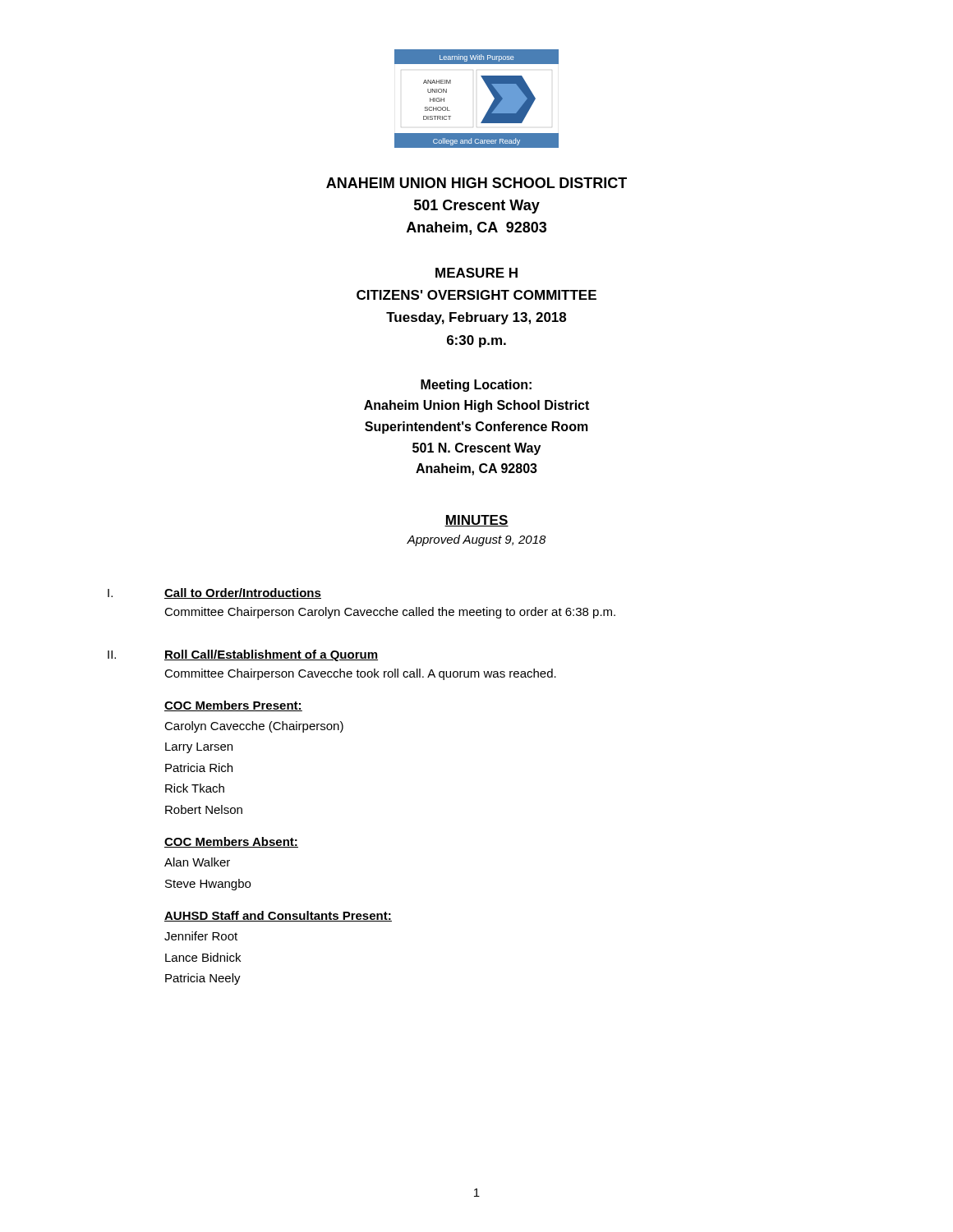The image size is (953, 1232).
Task: Find the region starting "Lance Bidnick"
Action: 203,957
